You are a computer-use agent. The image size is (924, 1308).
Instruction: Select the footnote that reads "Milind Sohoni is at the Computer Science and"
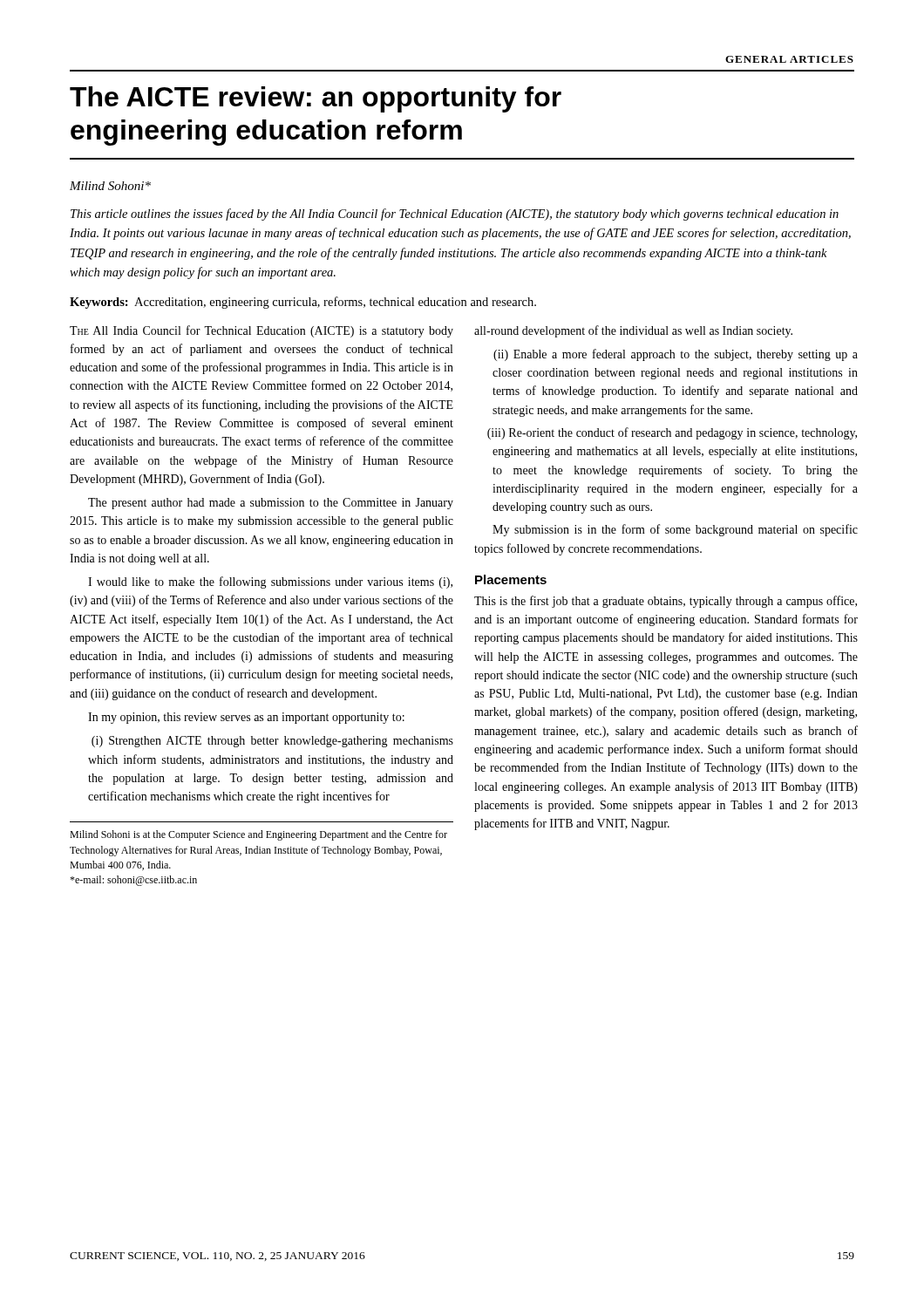[258, 857]
